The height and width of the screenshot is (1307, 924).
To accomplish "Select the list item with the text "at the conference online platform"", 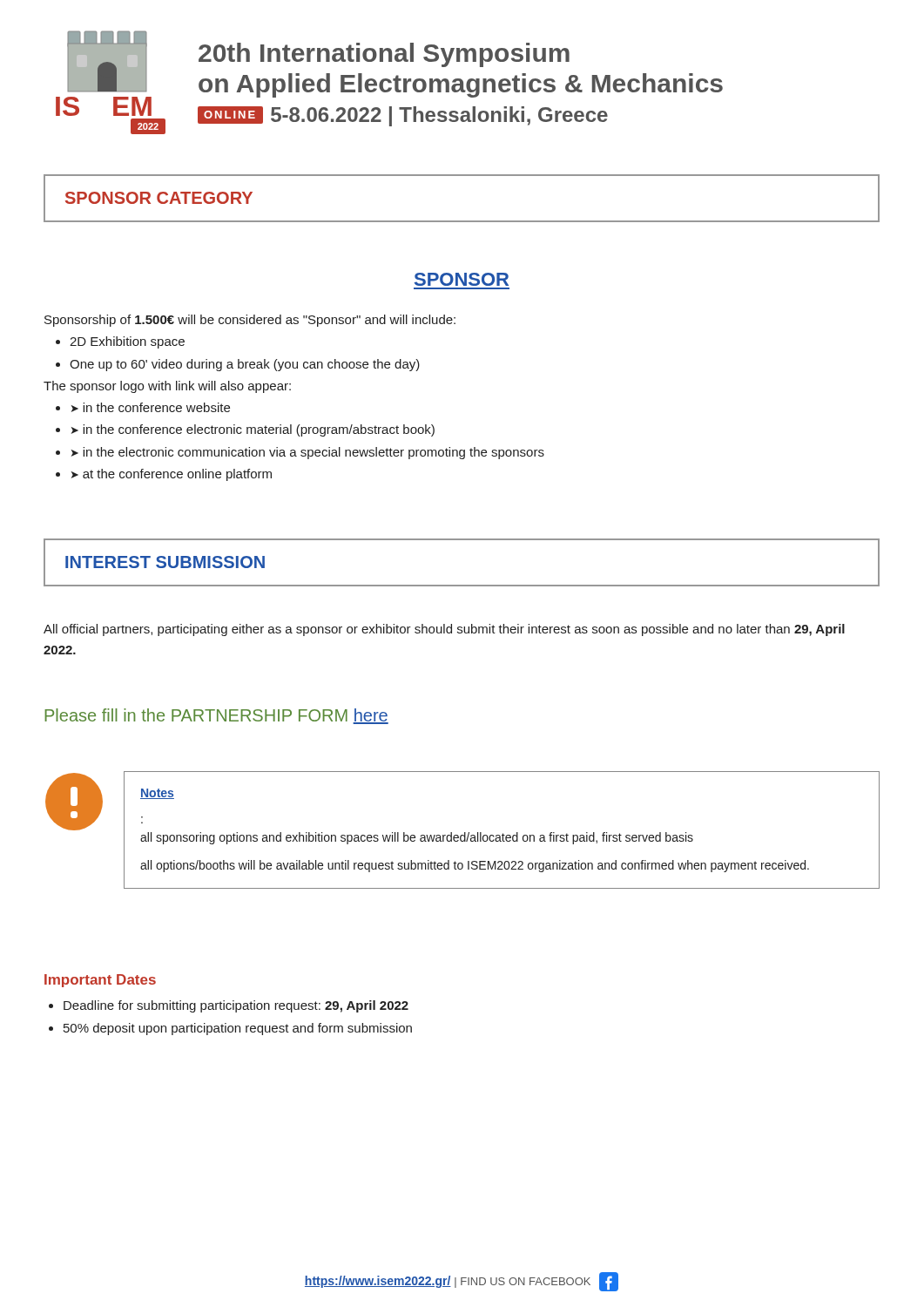I will (x=178, y=473).
